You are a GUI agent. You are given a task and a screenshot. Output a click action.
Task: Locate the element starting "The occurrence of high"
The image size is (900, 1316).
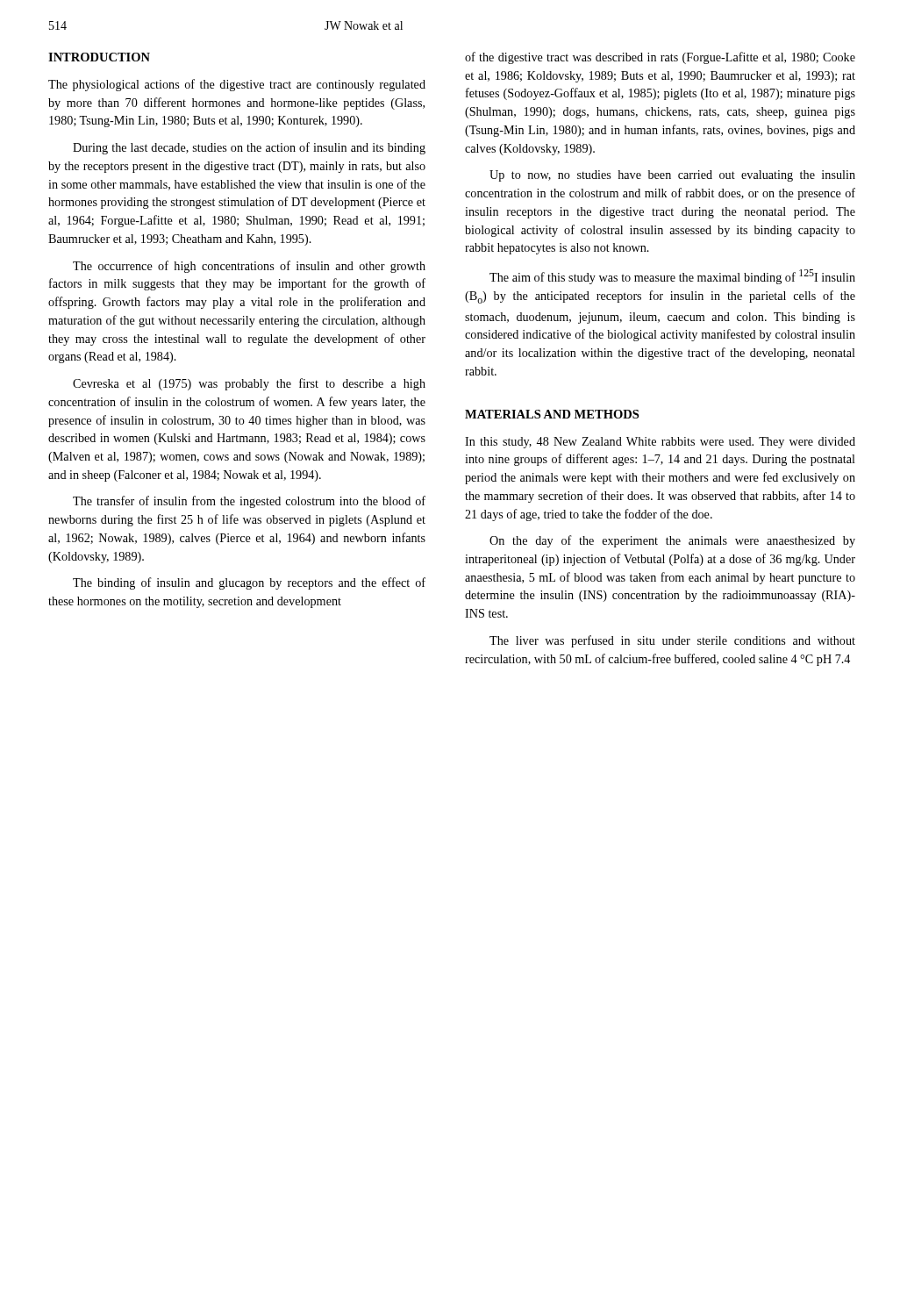[x=237, y=311]
